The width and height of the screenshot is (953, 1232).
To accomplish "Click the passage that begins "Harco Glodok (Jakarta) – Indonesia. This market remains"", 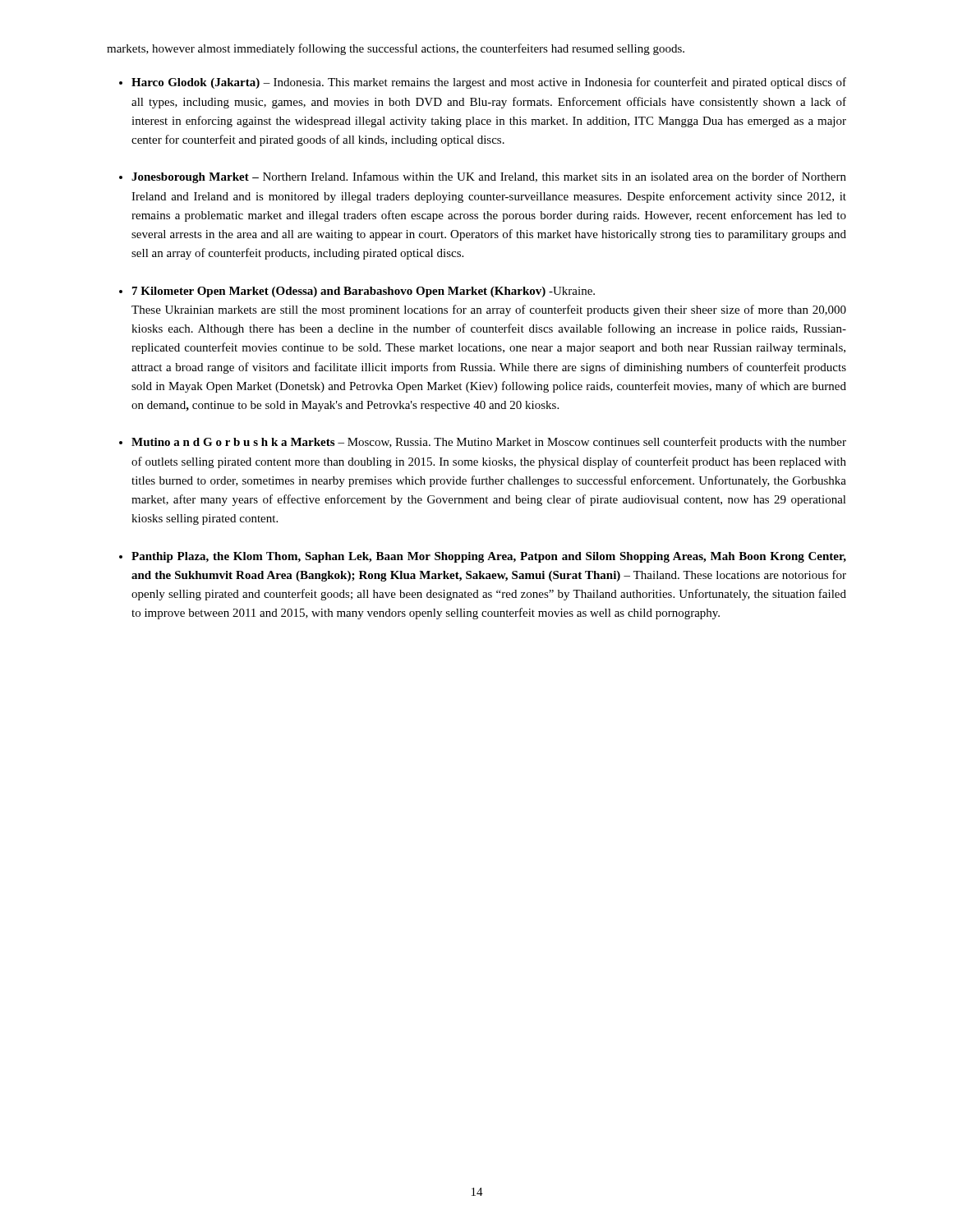I will 489,111.
